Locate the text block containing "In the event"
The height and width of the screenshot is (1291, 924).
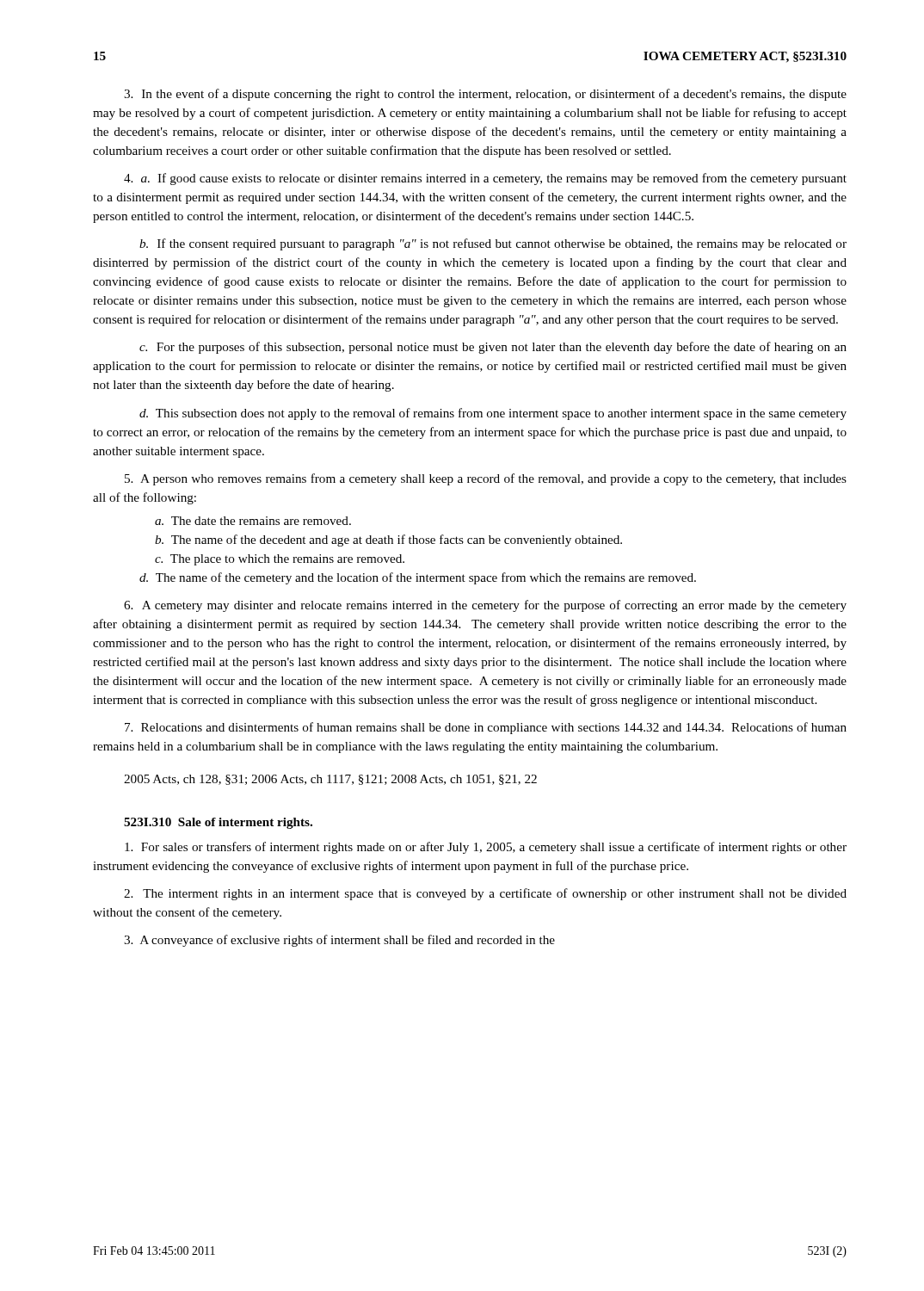click(x=470, y=122)
